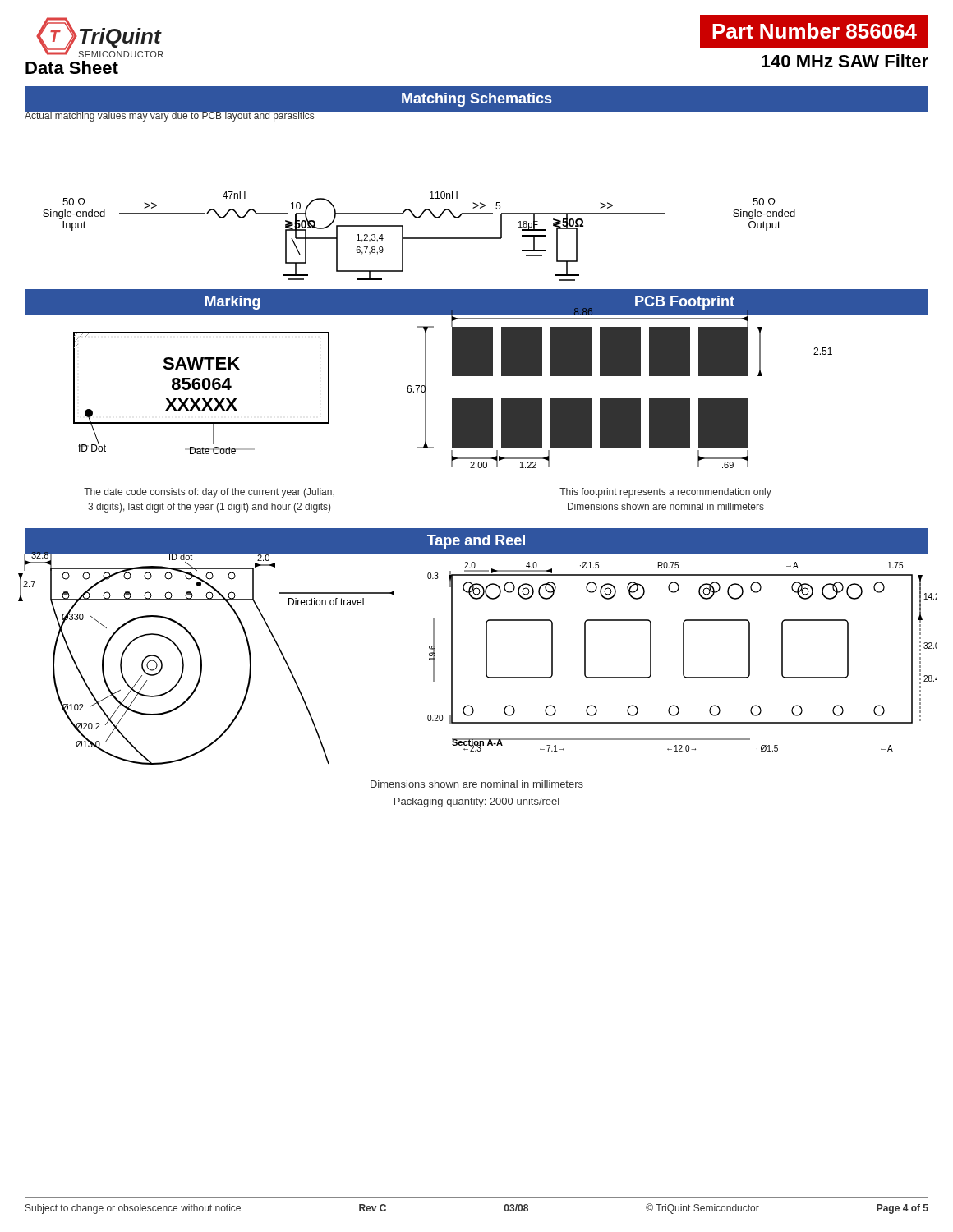
Task: Select the element starting "The date code consists of: day of the"
Action: point(209,499)
